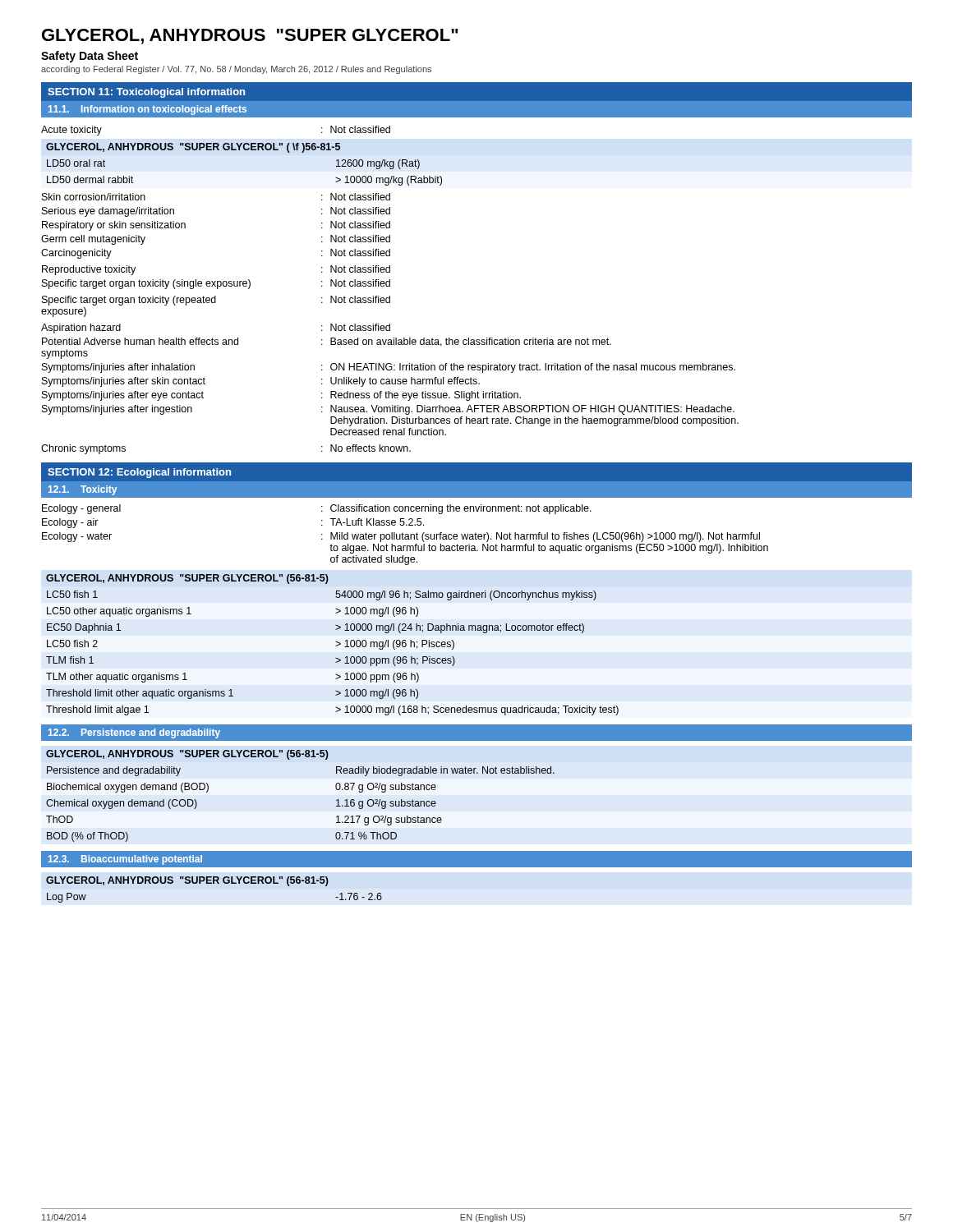Locate the passage starting "SECTION 12: Ecological information"
953x1232 pixels.
click(x=476, y=472)
